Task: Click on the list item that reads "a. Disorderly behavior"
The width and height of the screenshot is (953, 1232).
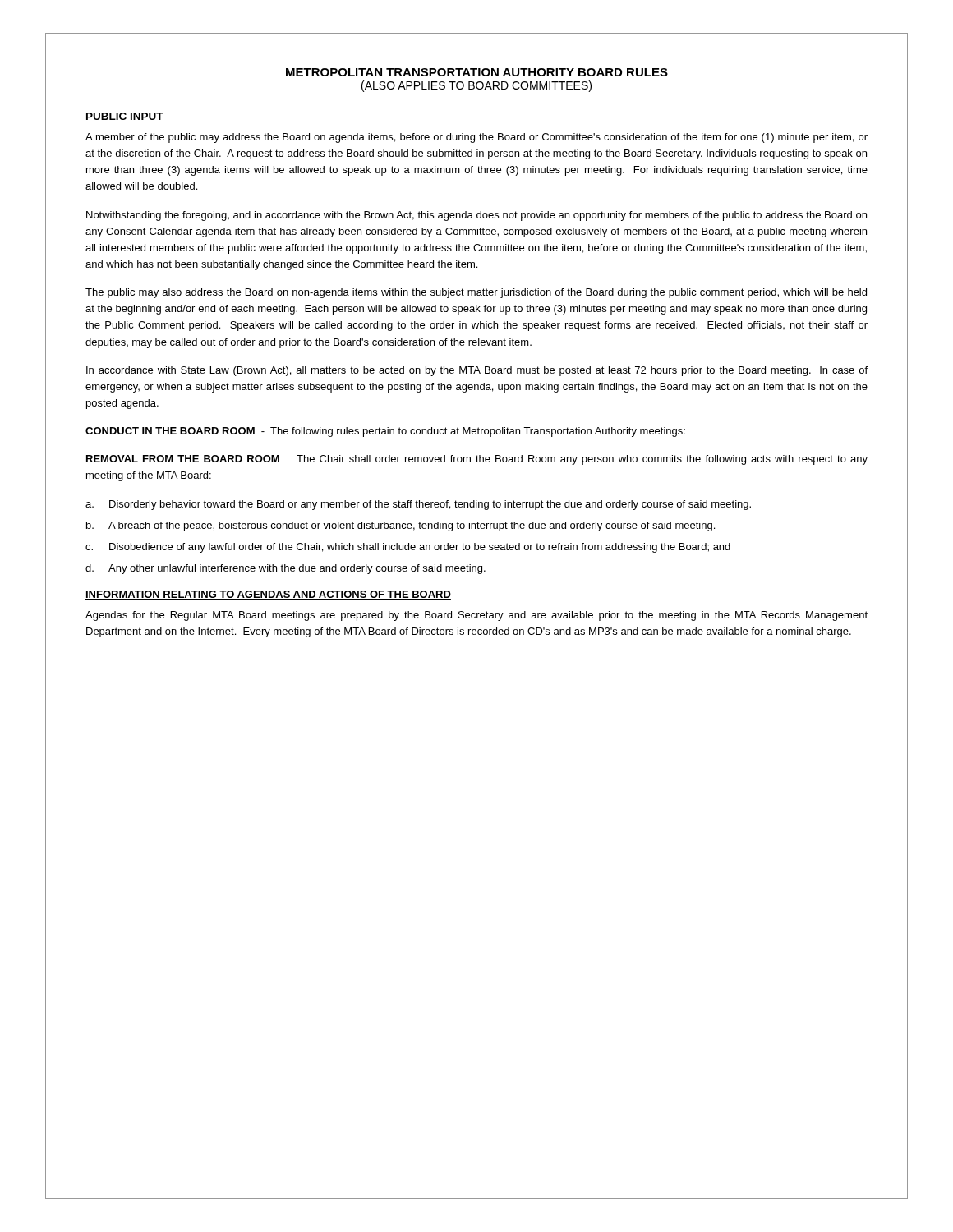Action: click(476, 504)
